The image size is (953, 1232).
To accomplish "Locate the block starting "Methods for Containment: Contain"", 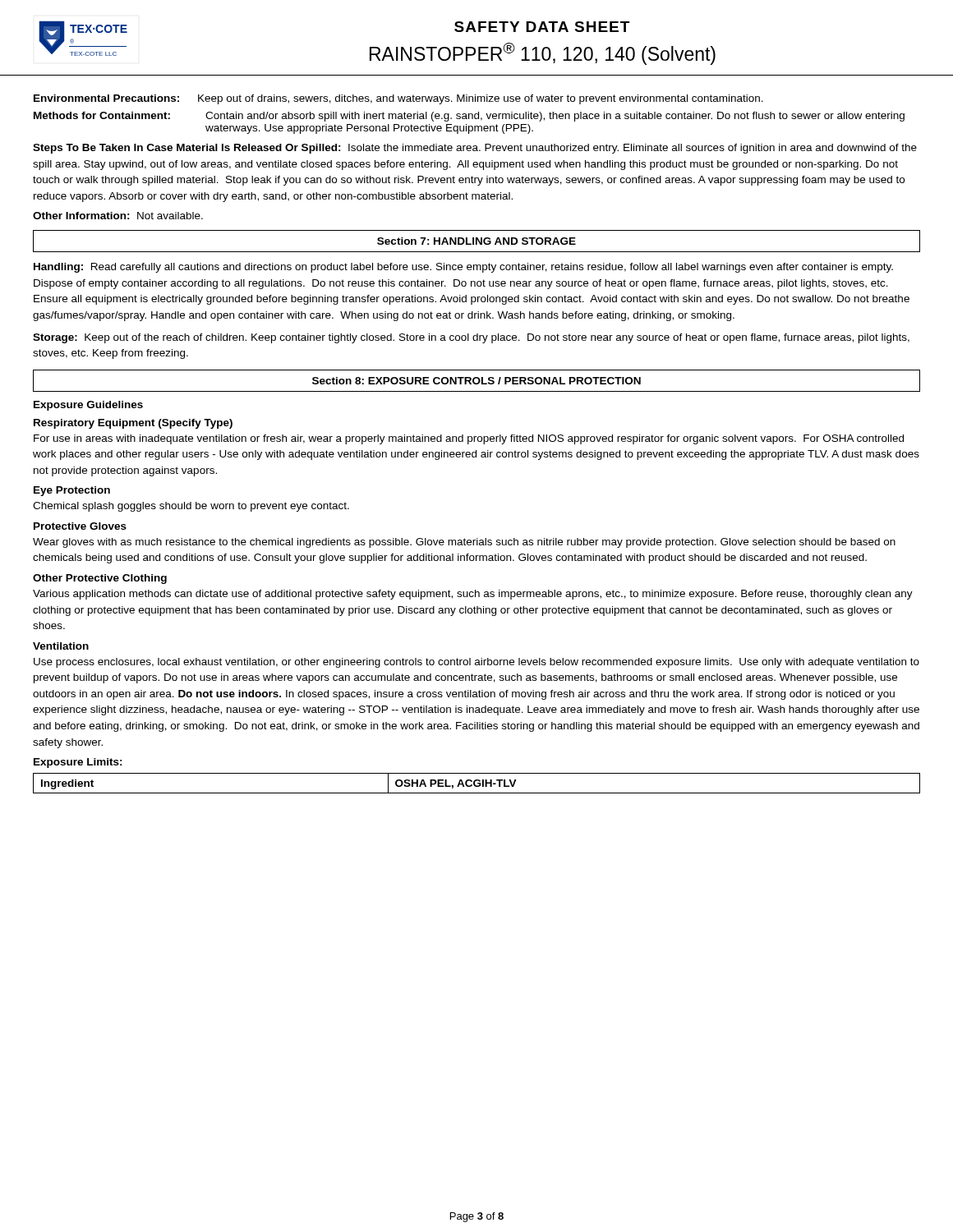I will [x=476, y=122].
